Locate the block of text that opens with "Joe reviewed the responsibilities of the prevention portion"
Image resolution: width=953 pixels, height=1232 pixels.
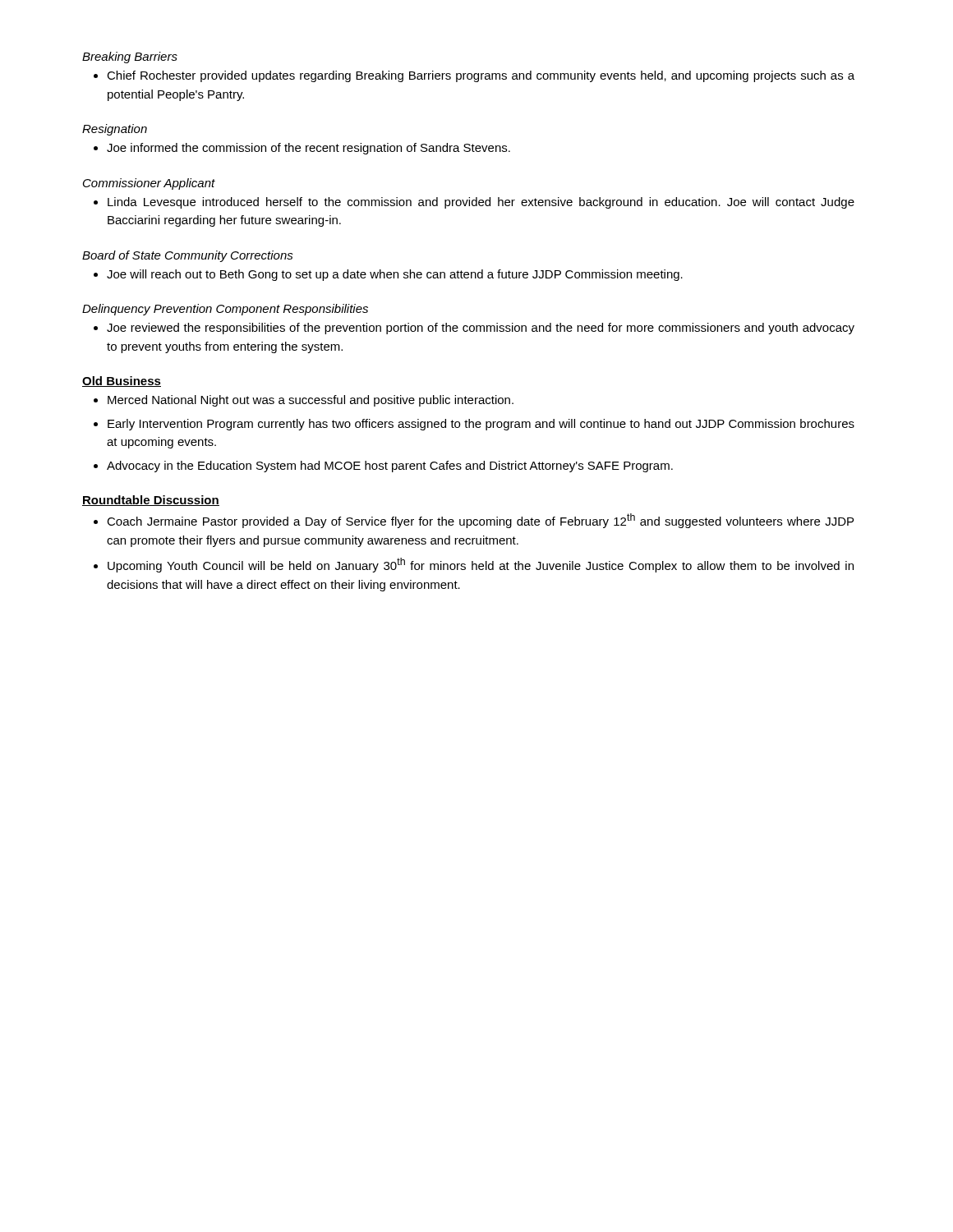(x=481, y=337)
